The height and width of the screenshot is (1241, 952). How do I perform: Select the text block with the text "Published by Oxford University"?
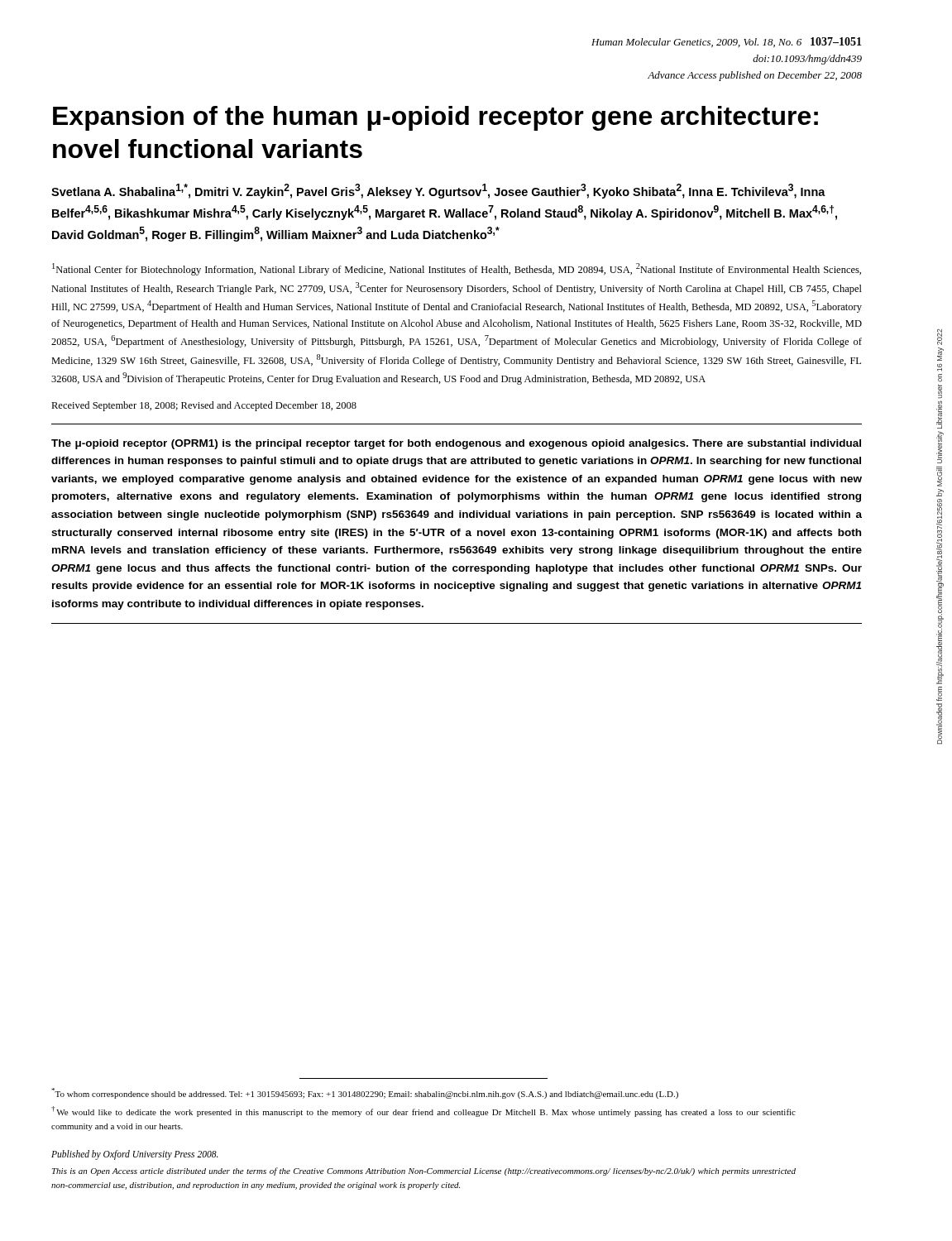click(135, 1154)
